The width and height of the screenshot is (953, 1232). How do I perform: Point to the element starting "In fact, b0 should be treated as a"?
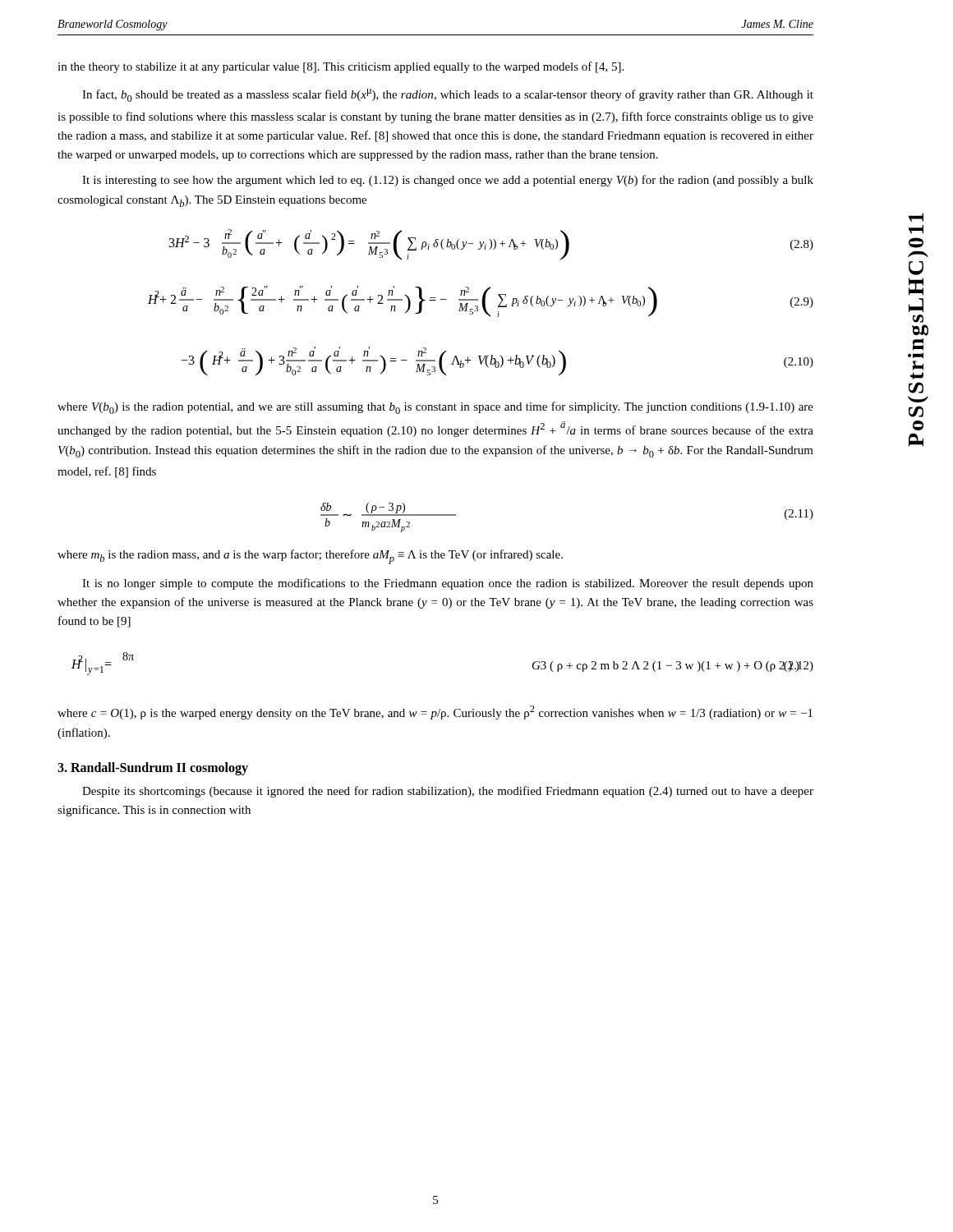point(435,123)
